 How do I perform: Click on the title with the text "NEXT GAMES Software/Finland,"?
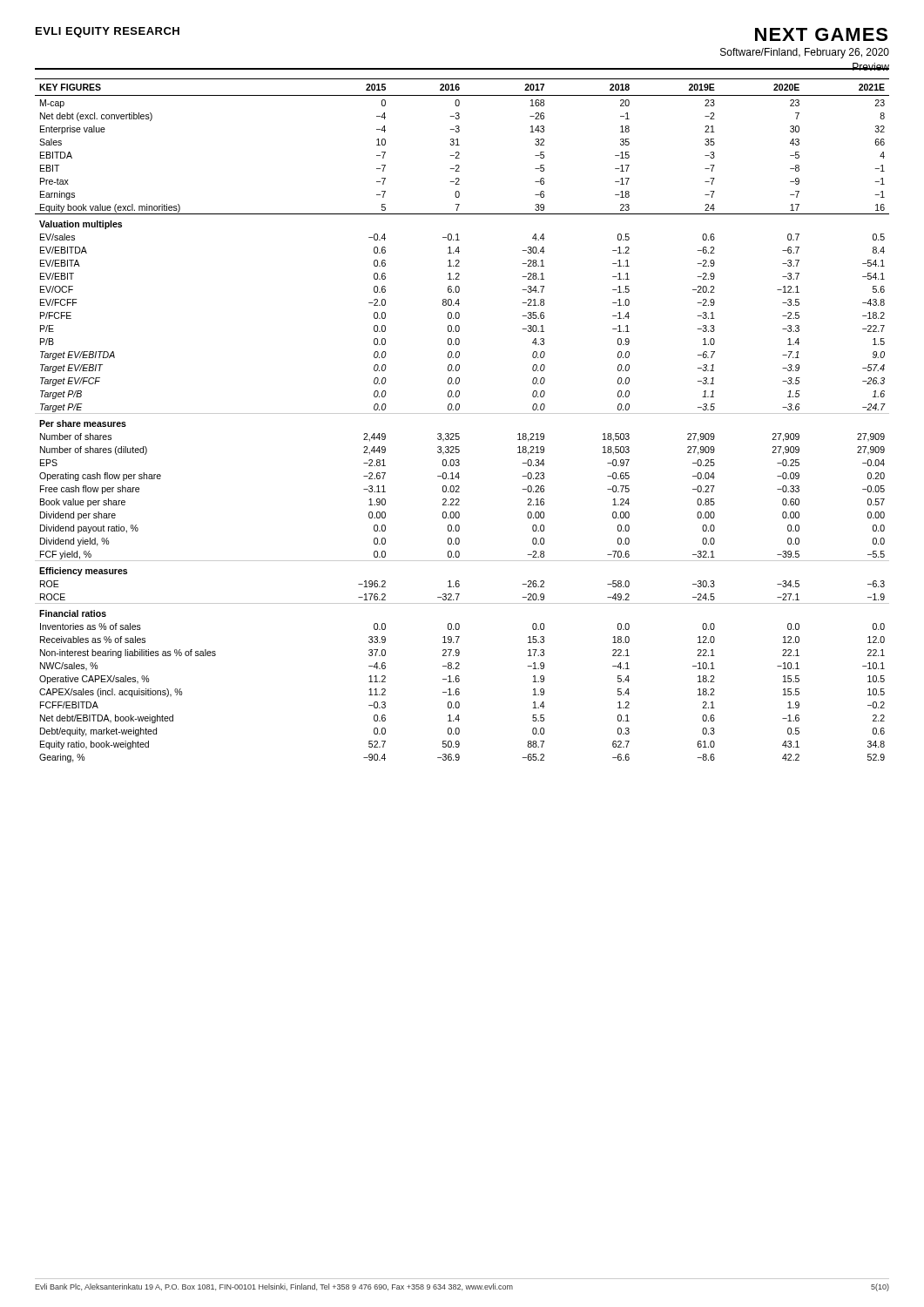(x=804, y=50)
